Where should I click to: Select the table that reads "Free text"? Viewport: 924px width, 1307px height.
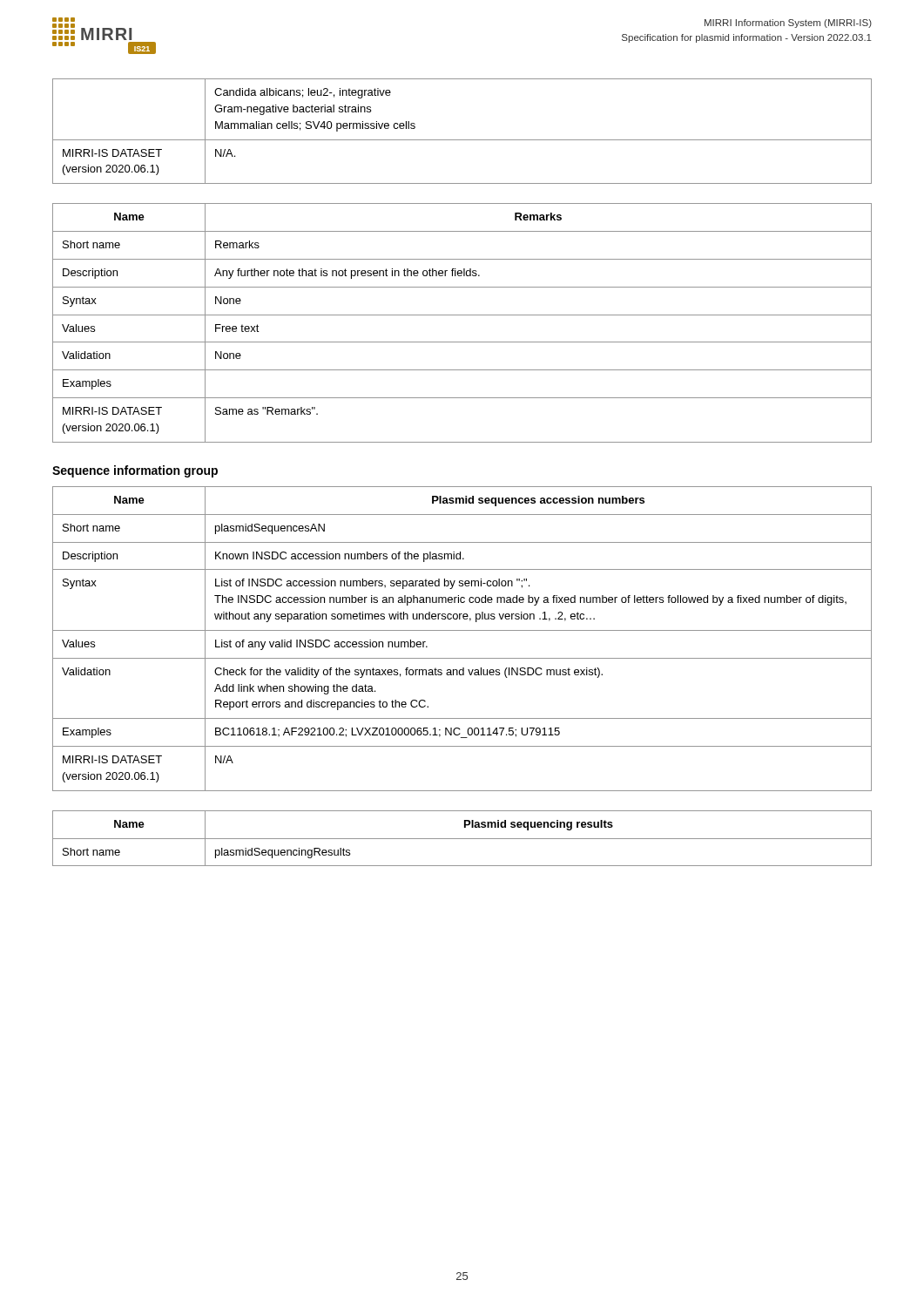(x=462, y=323)
